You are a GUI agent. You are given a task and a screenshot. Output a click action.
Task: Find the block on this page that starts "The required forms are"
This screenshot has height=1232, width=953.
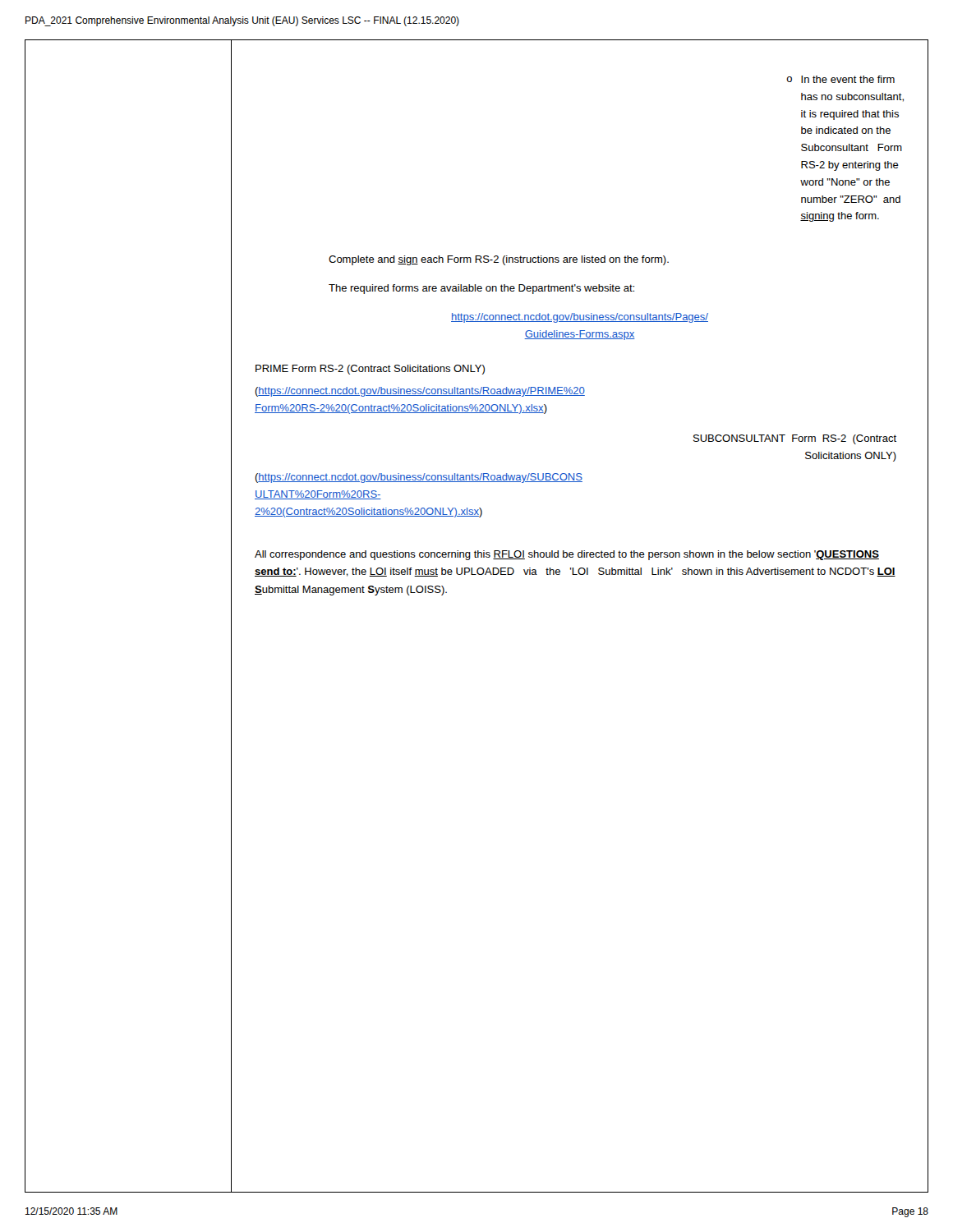click(482, 288)
